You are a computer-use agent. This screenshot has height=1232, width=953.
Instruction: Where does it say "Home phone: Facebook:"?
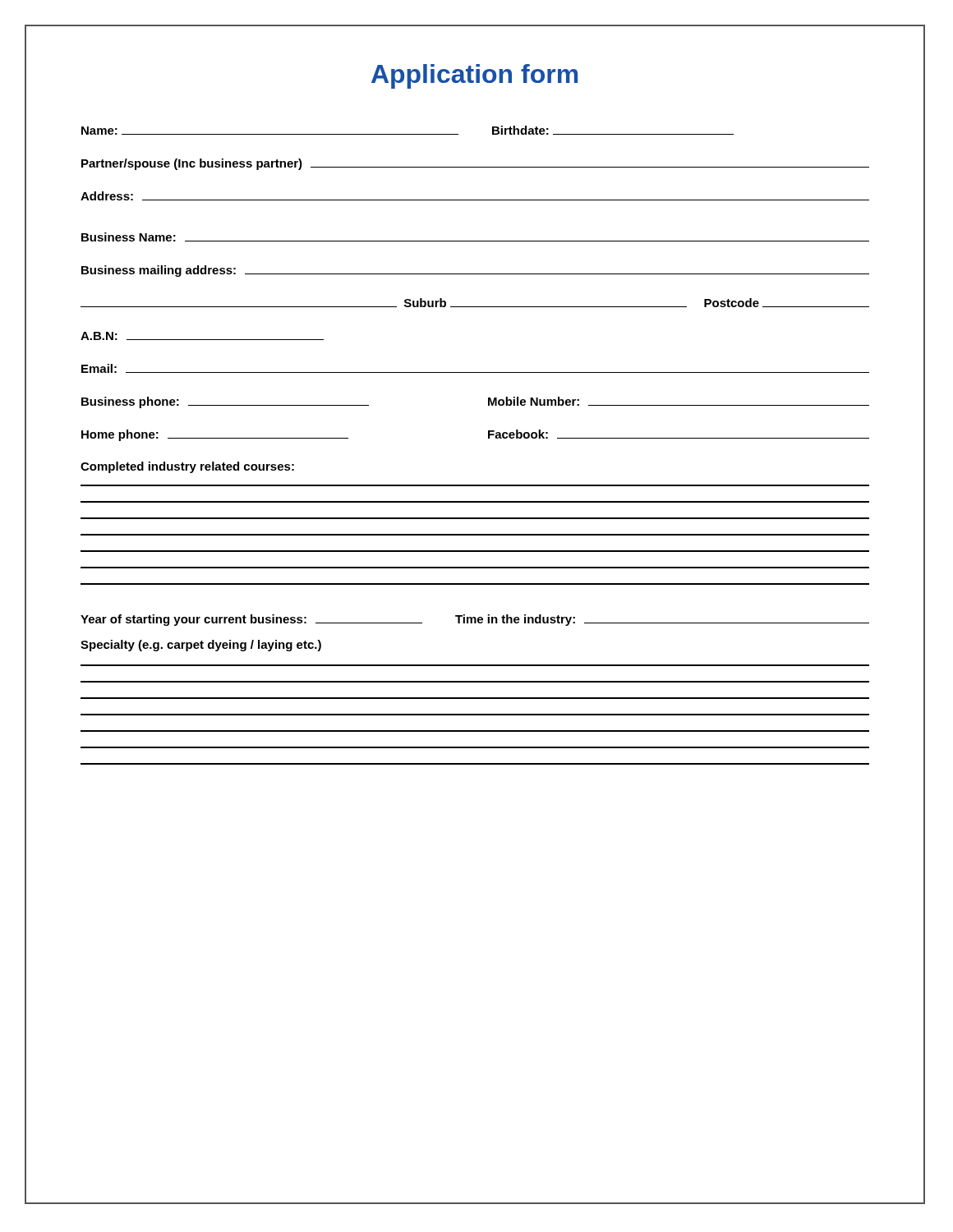point(120,435)
